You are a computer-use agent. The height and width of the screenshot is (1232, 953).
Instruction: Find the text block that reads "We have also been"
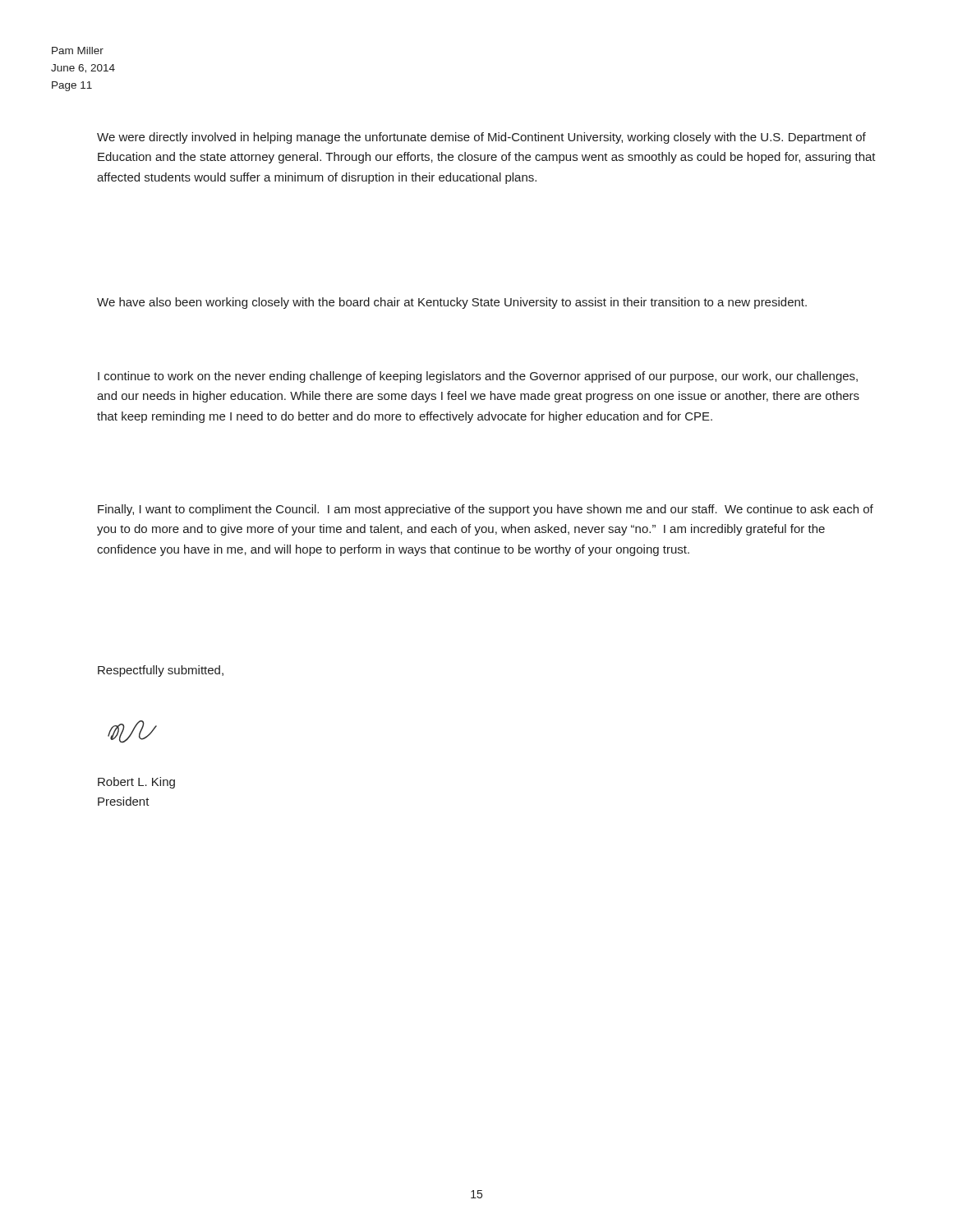[452, 302]
